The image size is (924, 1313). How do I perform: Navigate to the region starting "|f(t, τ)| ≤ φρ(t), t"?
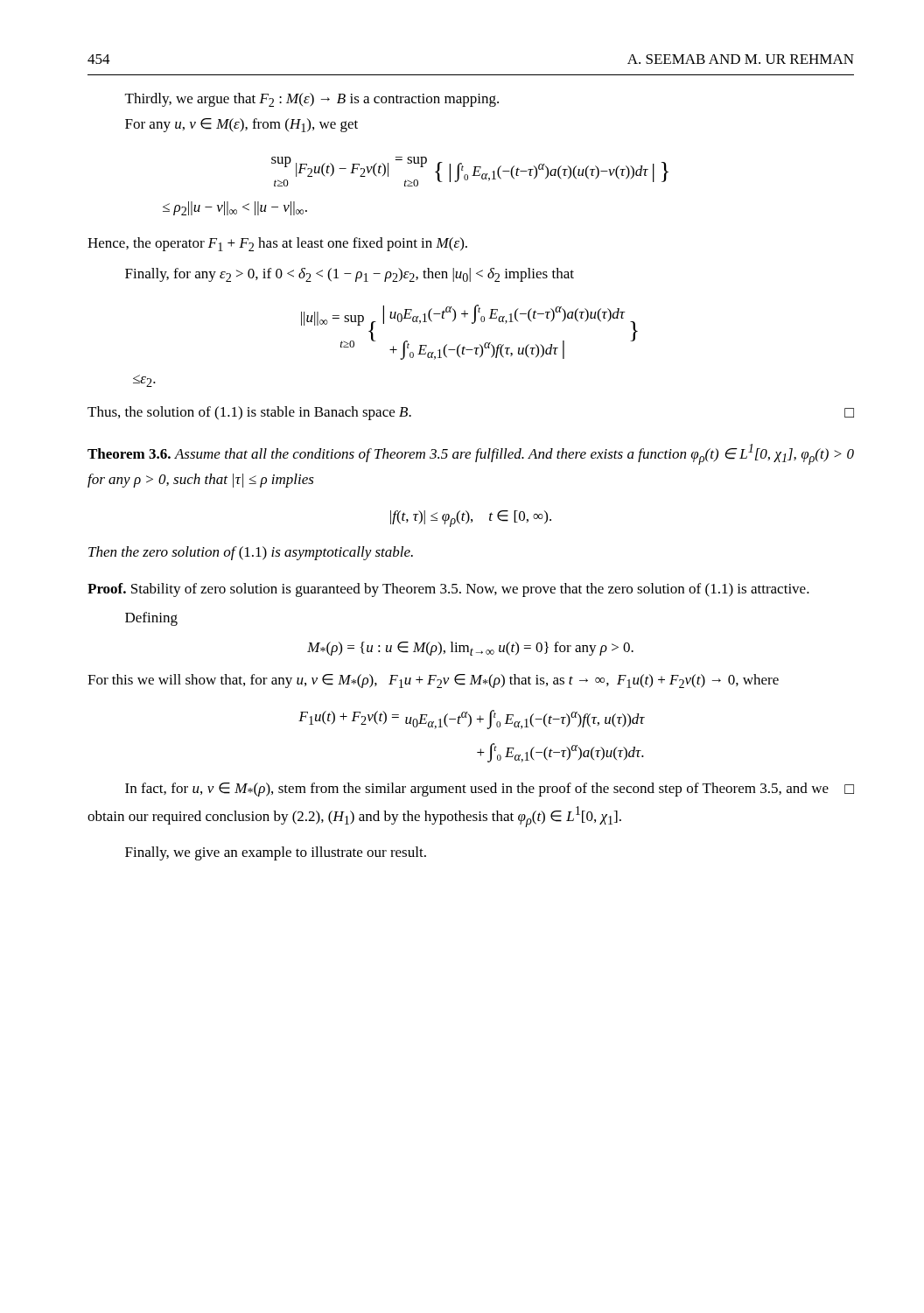[471, 518]
